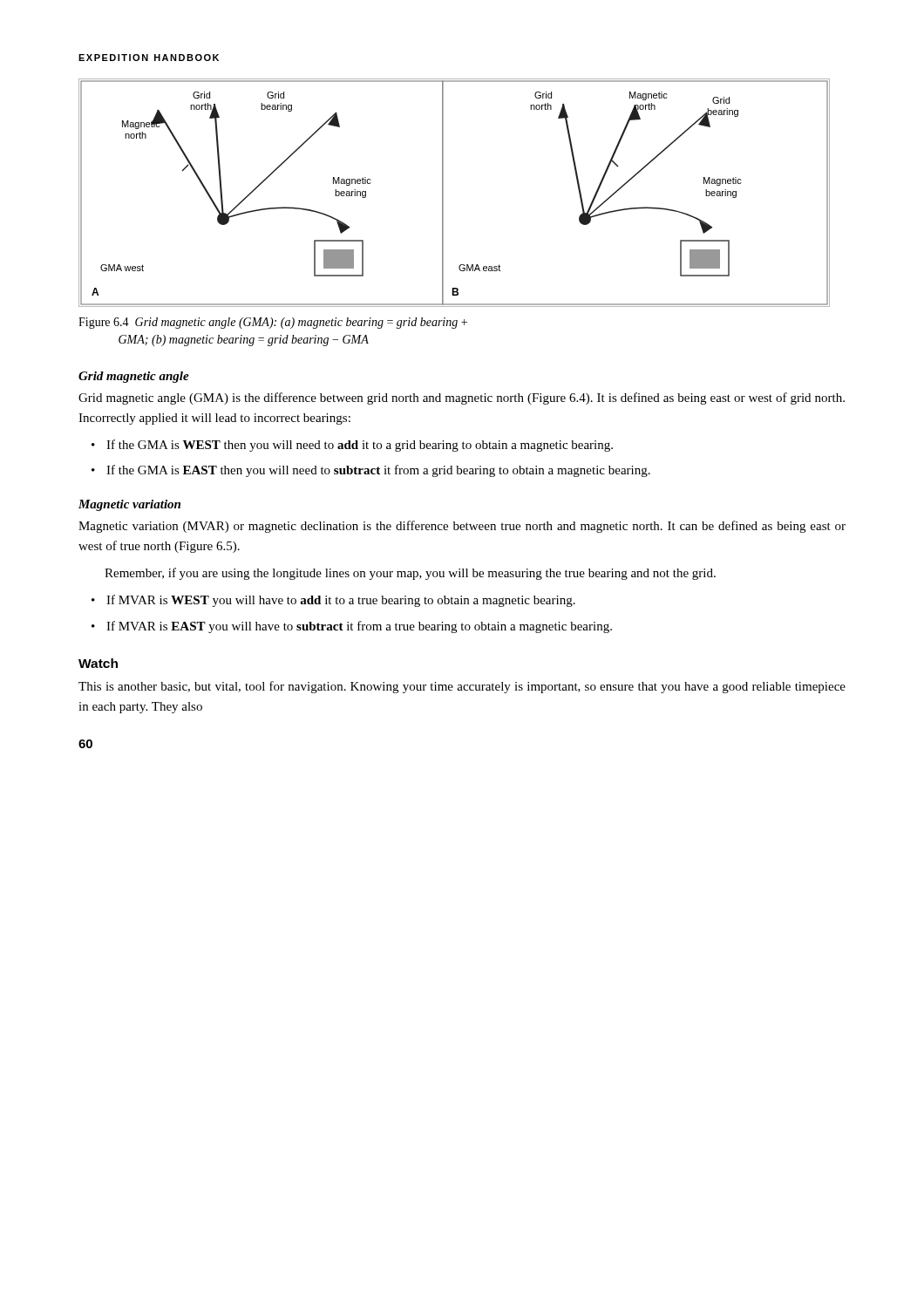Viewport: 924px width, 1308px height.
Task: Navigate to the text starting "If the GMA is WEST then"
Action: point(360,445)
